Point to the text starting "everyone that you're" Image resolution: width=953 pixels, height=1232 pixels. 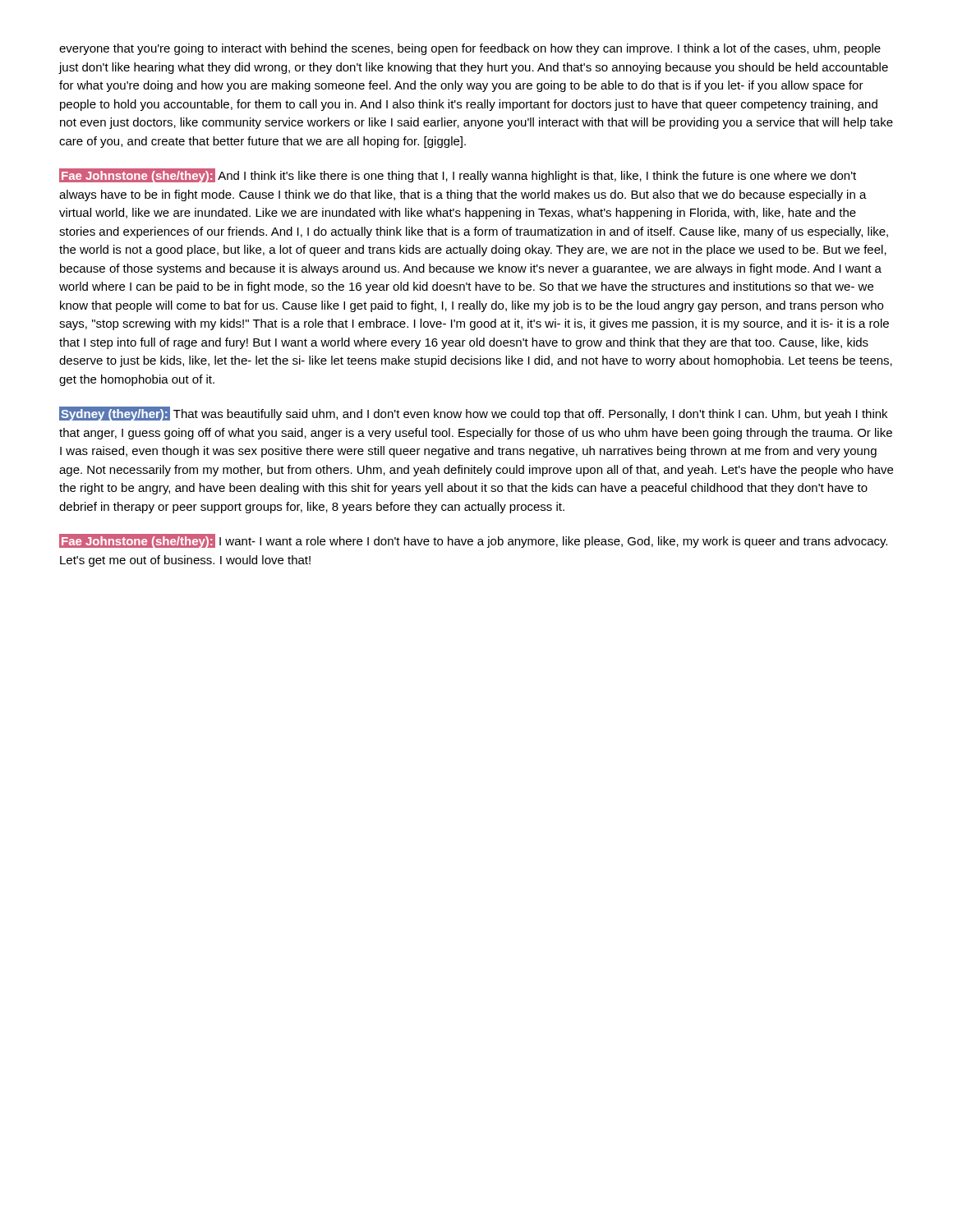[476, 94]
